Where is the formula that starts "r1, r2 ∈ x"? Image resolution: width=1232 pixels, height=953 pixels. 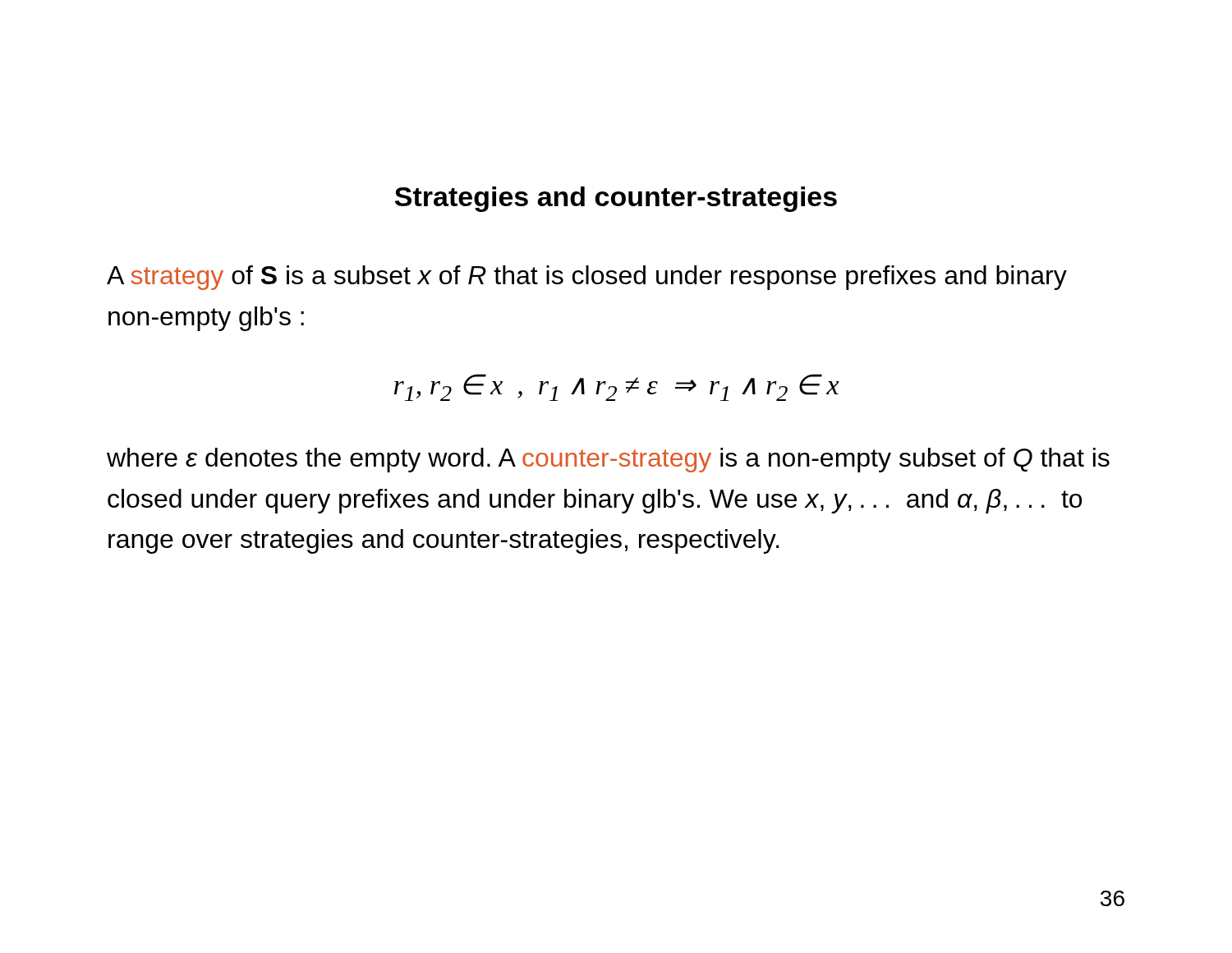[616, 388]
